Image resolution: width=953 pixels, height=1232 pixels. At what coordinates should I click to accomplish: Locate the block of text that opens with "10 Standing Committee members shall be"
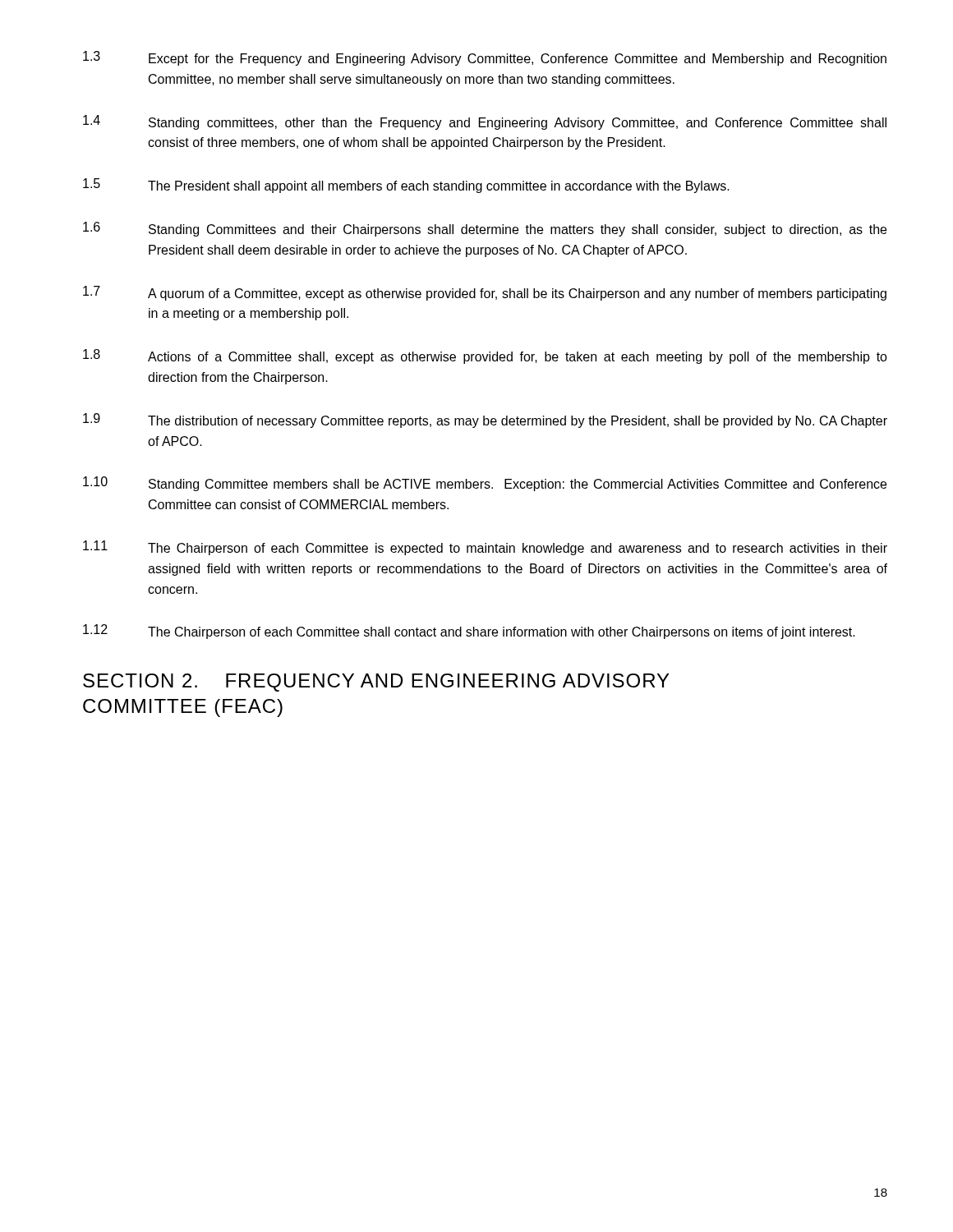point(485,495)
